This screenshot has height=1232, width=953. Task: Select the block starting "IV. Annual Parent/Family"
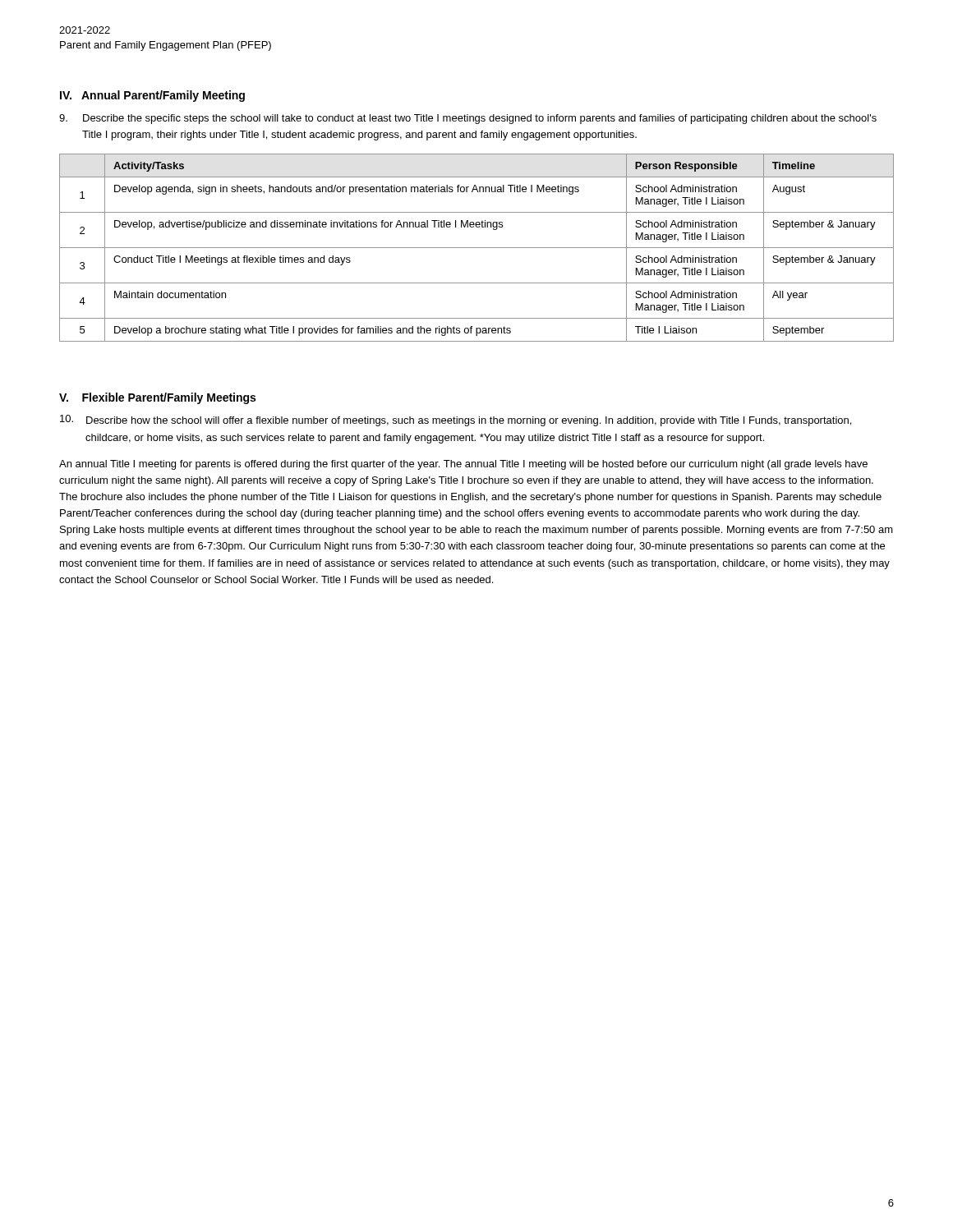click(x=152, y=96)
